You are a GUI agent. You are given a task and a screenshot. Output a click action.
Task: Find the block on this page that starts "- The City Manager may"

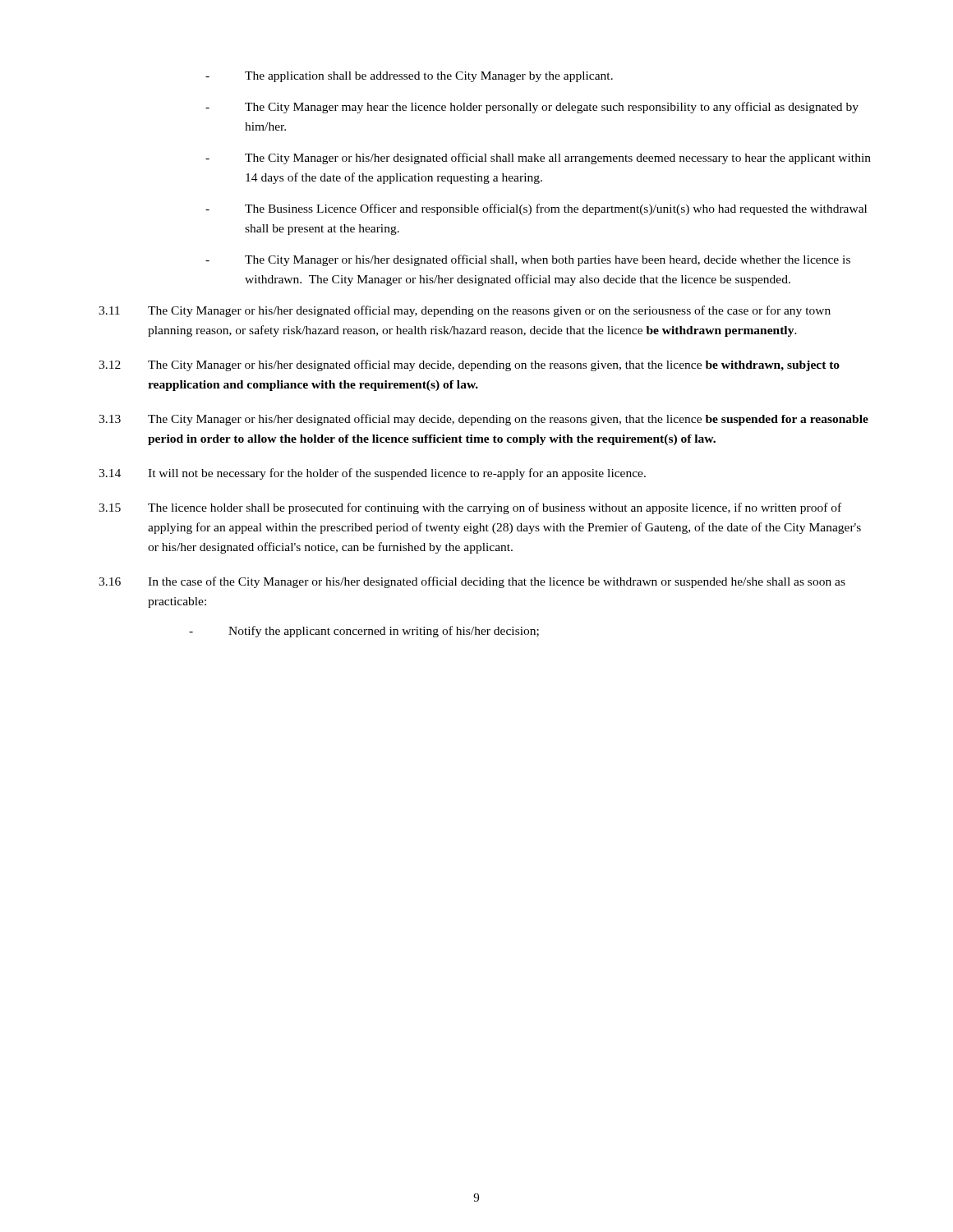coord(538,117)
